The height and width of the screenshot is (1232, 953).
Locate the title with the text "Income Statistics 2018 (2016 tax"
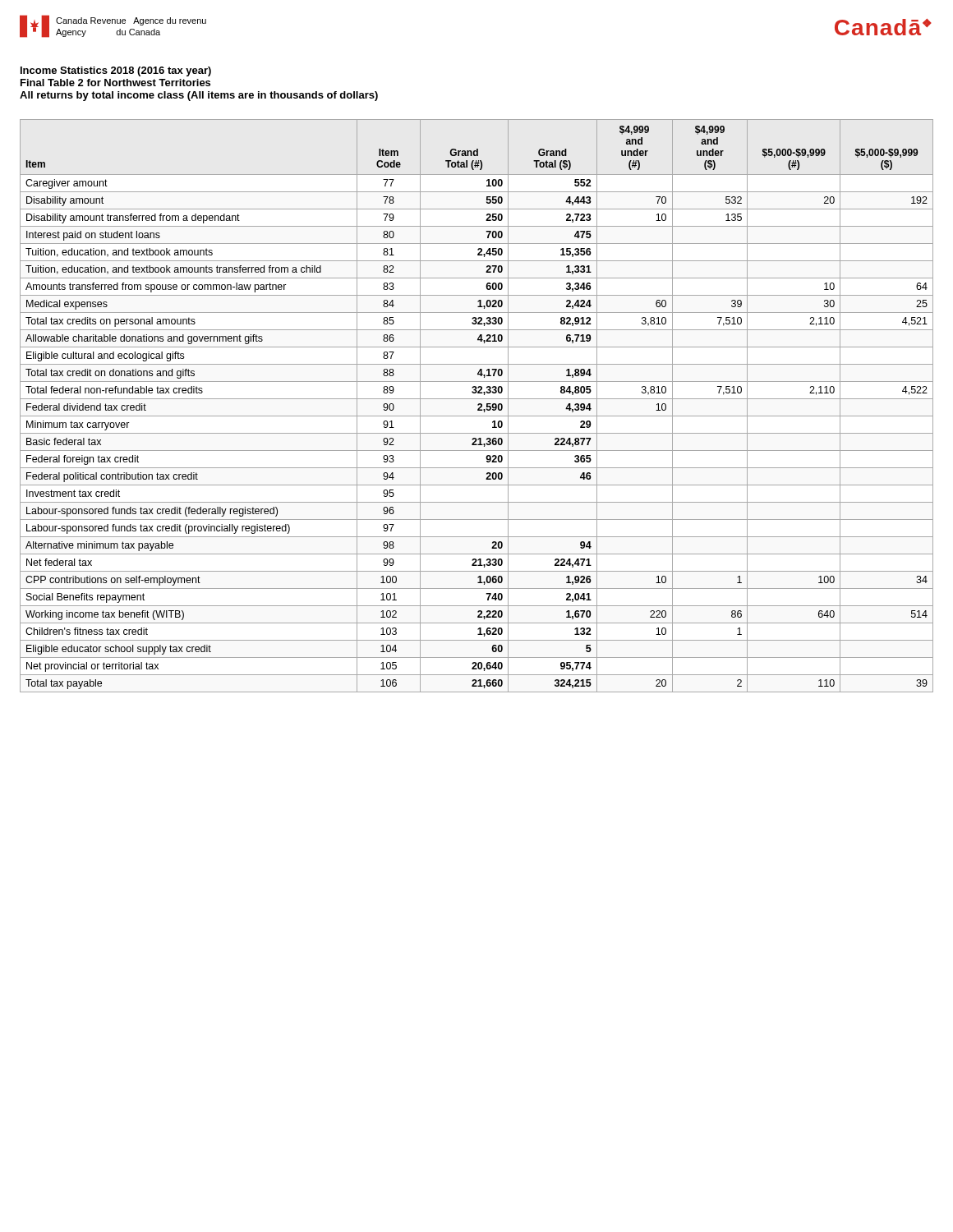click(199, 83)
